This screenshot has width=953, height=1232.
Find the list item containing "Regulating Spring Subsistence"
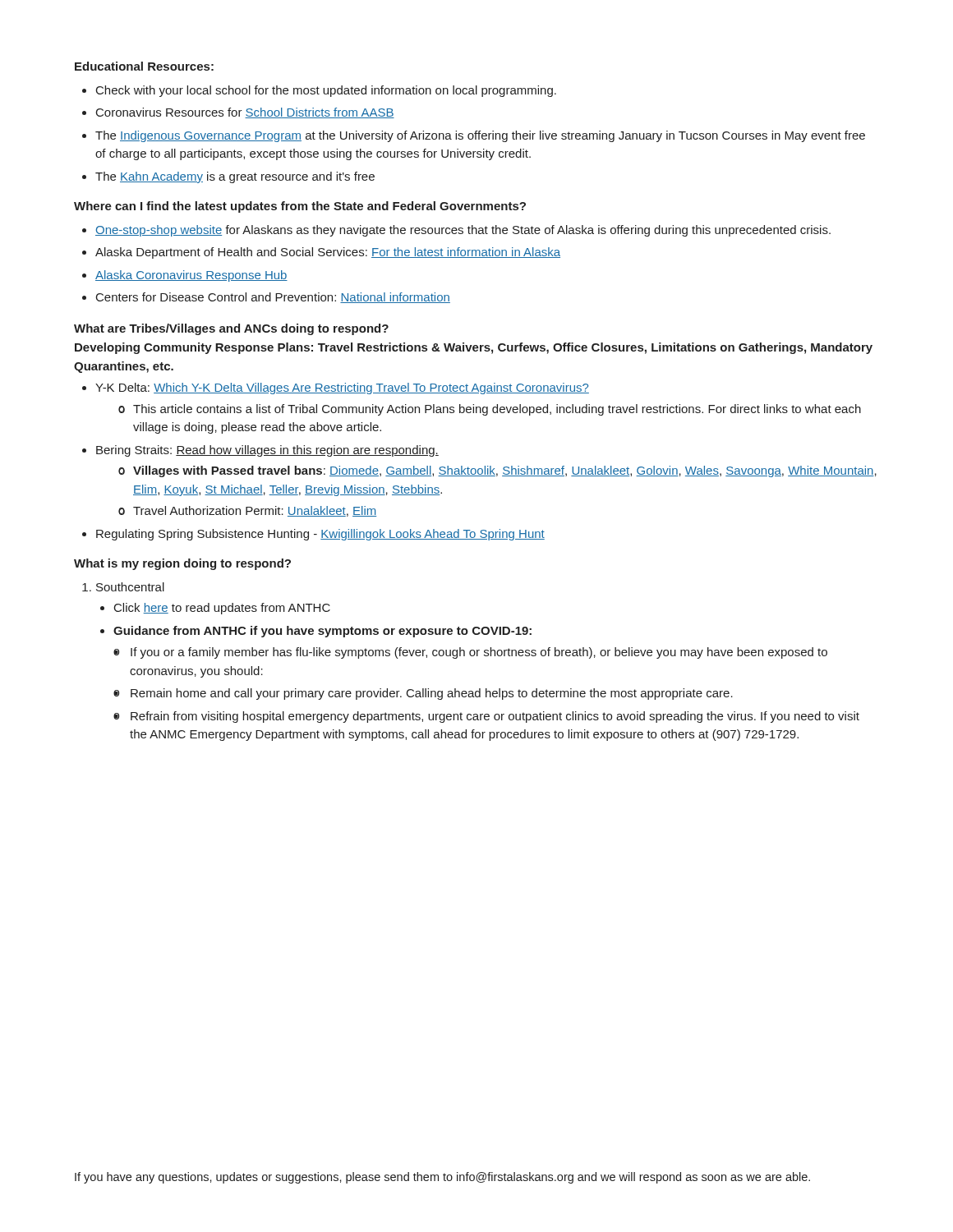(476, 534)
